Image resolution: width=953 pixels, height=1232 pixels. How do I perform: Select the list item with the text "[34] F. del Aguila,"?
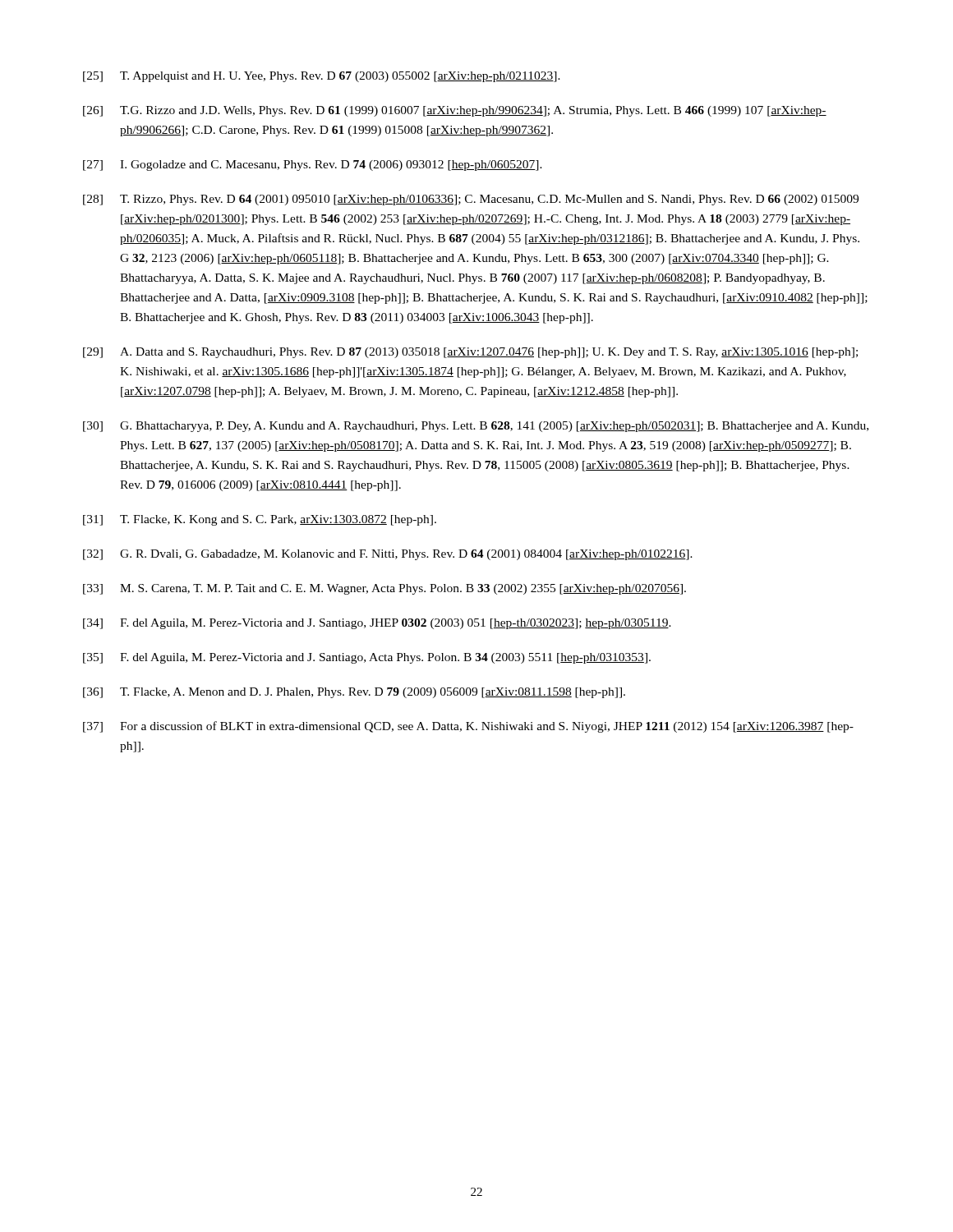coord(476,623)
